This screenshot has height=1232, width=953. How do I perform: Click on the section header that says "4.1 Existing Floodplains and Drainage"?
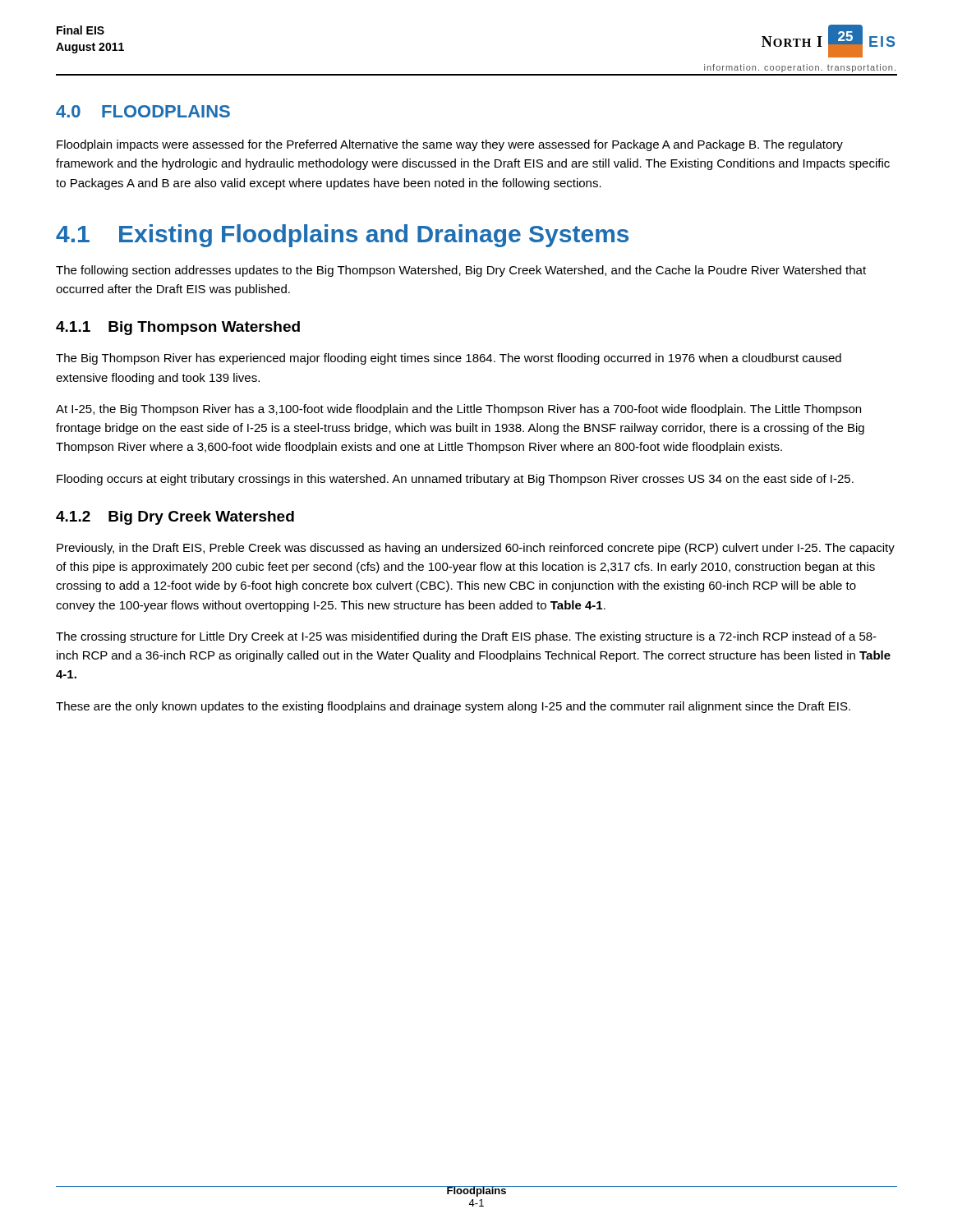(x=476, y=234)
